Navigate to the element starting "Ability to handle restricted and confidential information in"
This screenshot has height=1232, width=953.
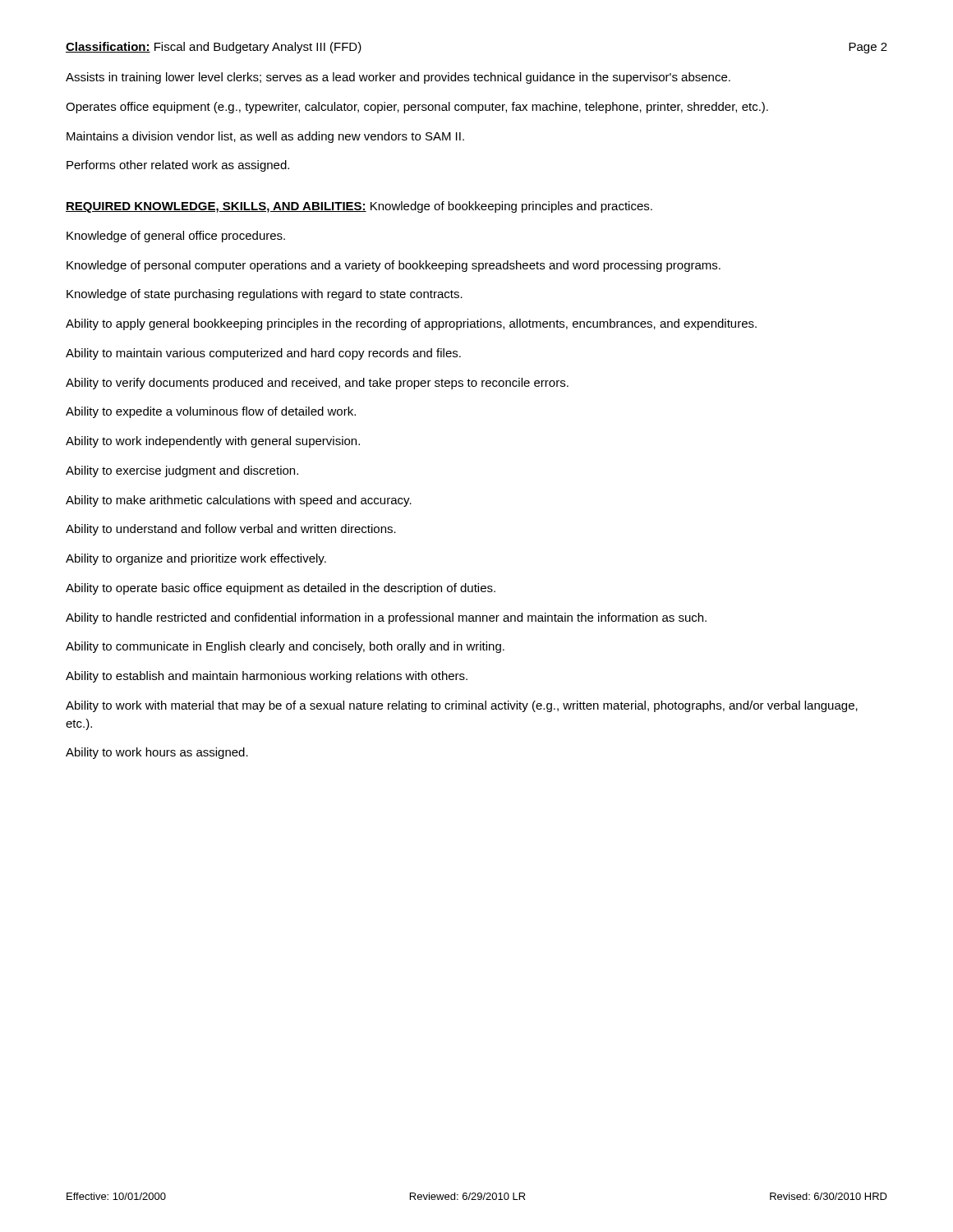(387, 617)
